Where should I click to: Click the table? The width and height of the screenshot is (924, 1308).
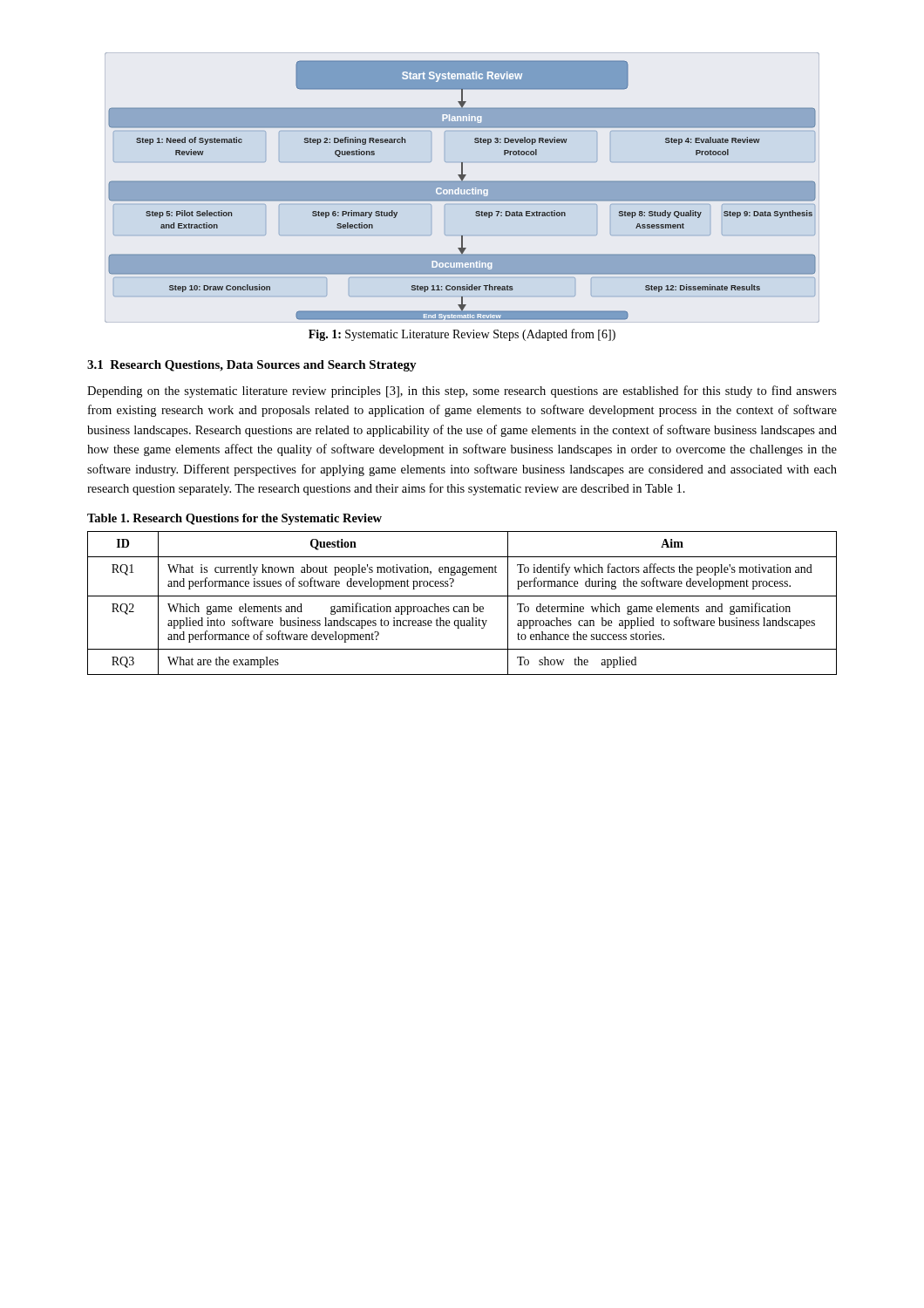click(462, 603)
